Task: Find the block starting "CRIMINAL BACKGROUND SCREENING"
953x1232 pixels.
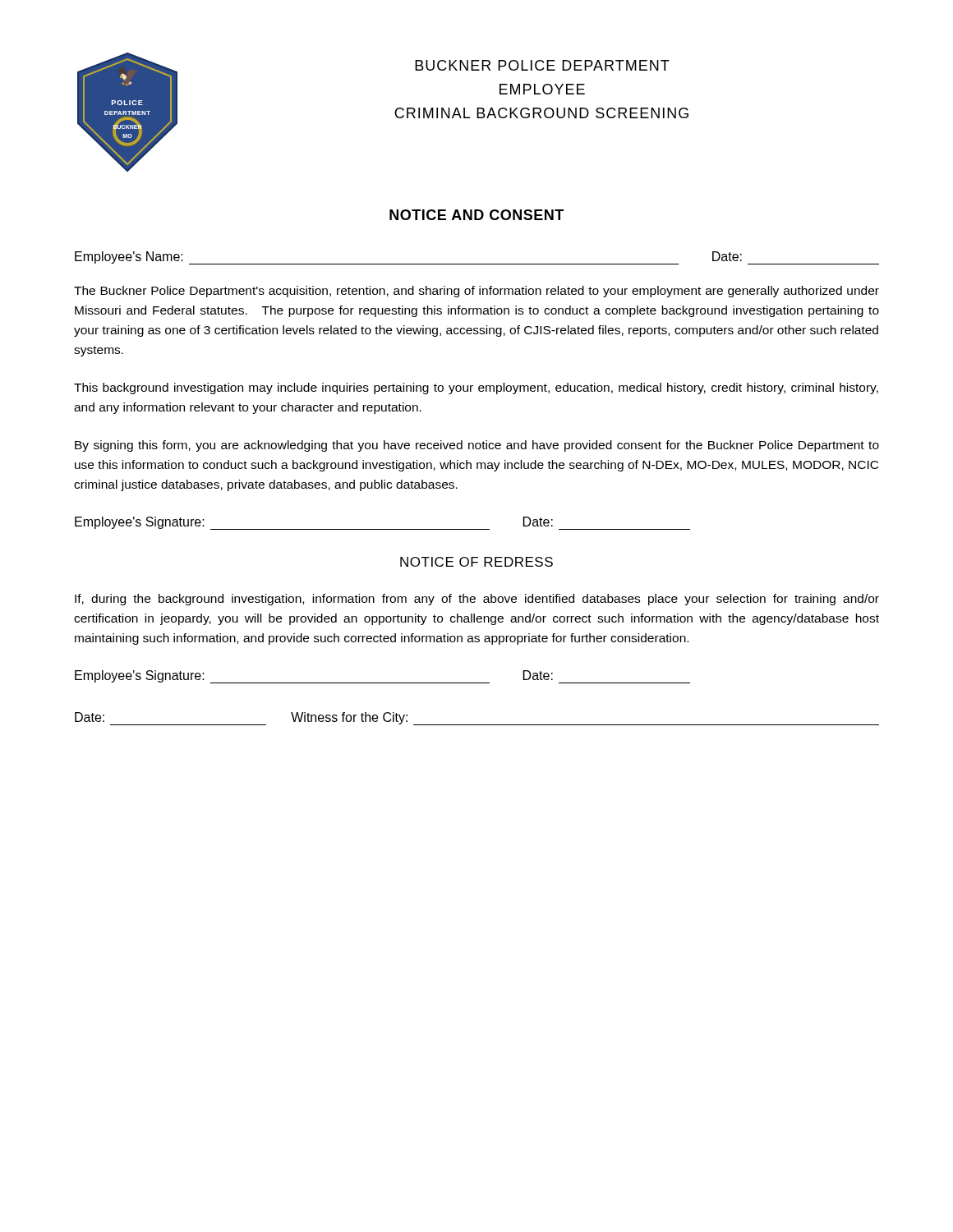Action: pyautogui.click(x=542, y=113)
